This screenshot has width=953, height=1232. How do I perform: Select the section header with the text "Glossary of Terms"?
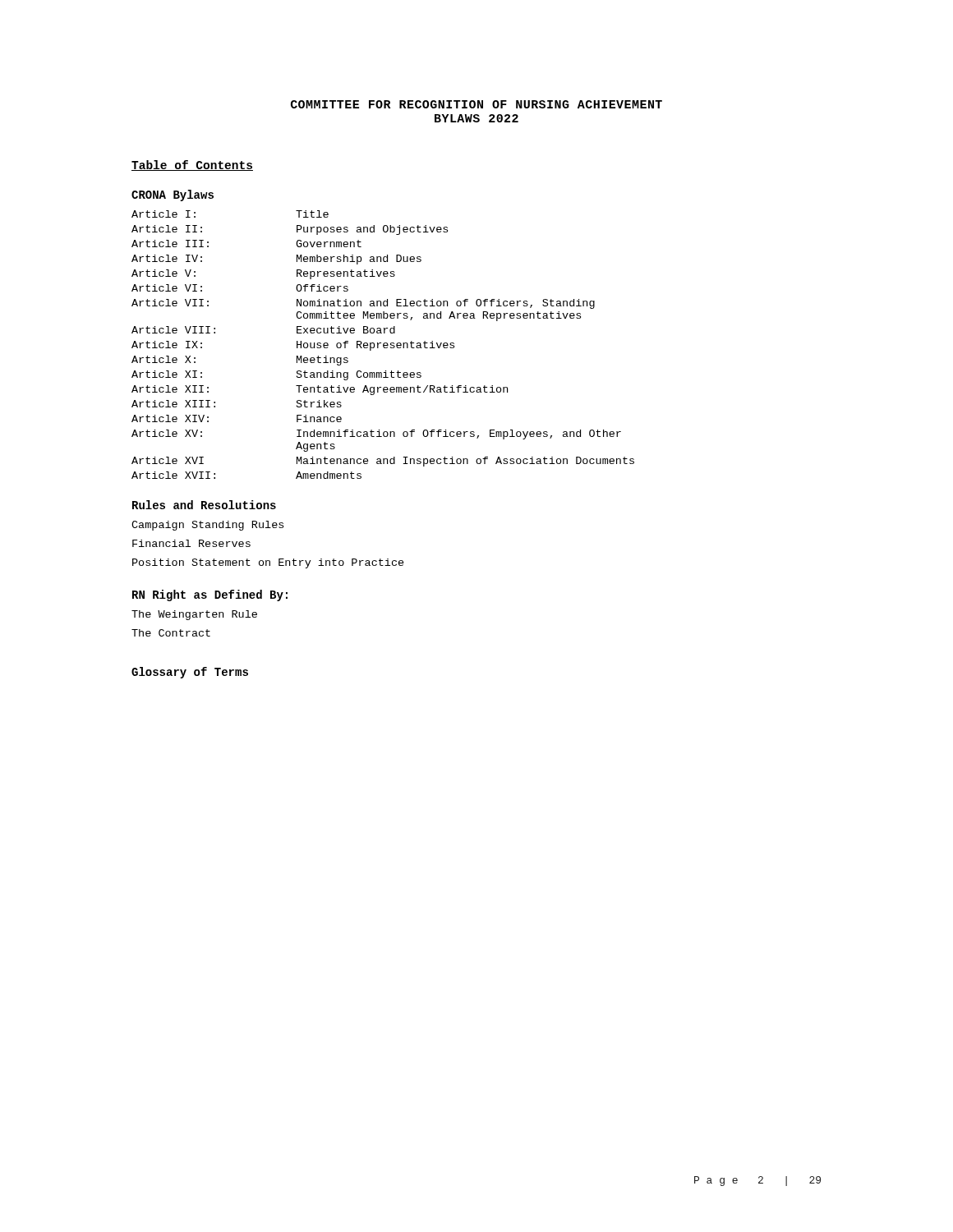[190, 672]
